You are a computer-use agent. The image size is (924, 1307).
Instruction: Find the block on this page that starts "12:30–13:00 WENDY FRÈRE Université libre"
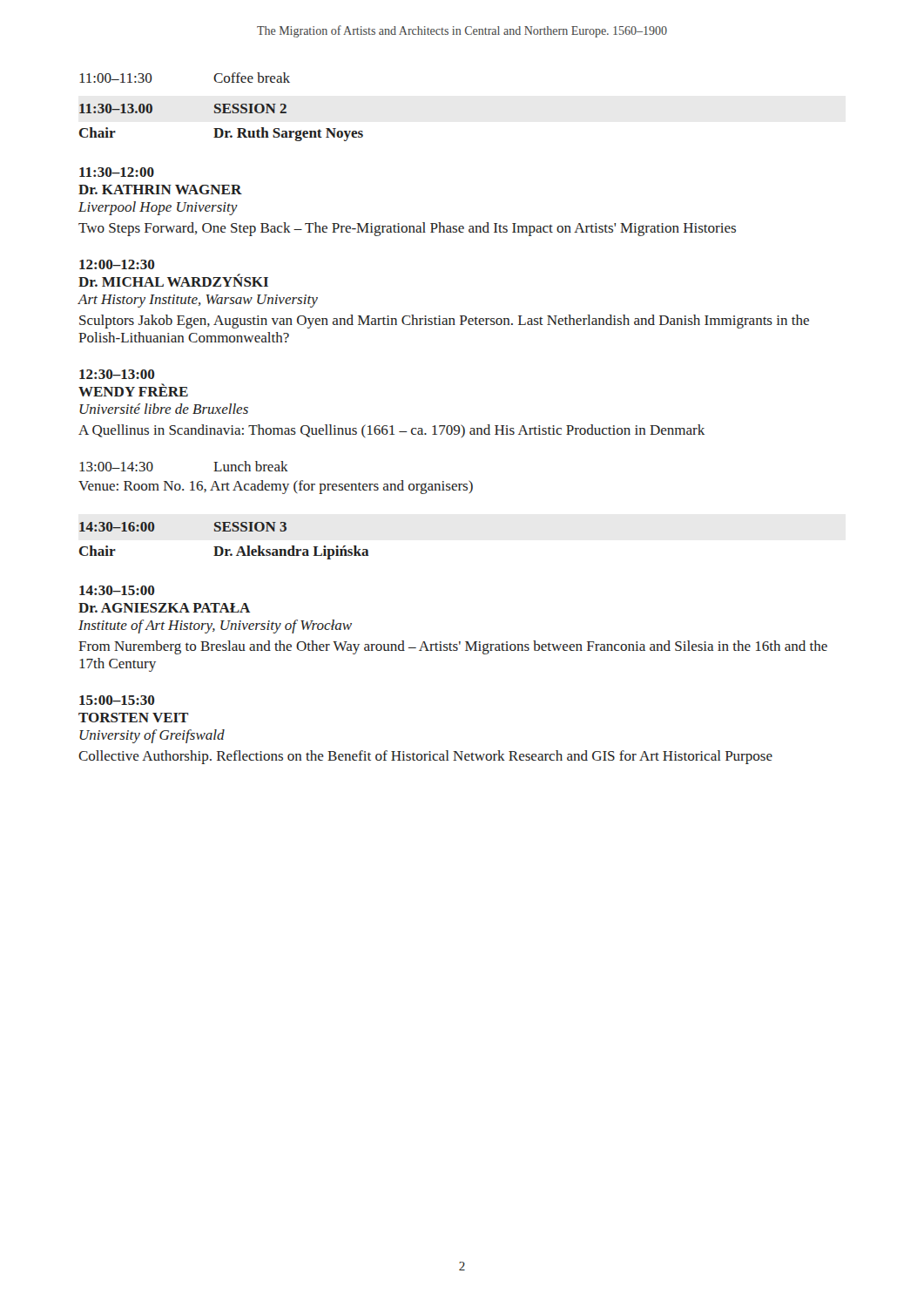(x=117, y=374)
